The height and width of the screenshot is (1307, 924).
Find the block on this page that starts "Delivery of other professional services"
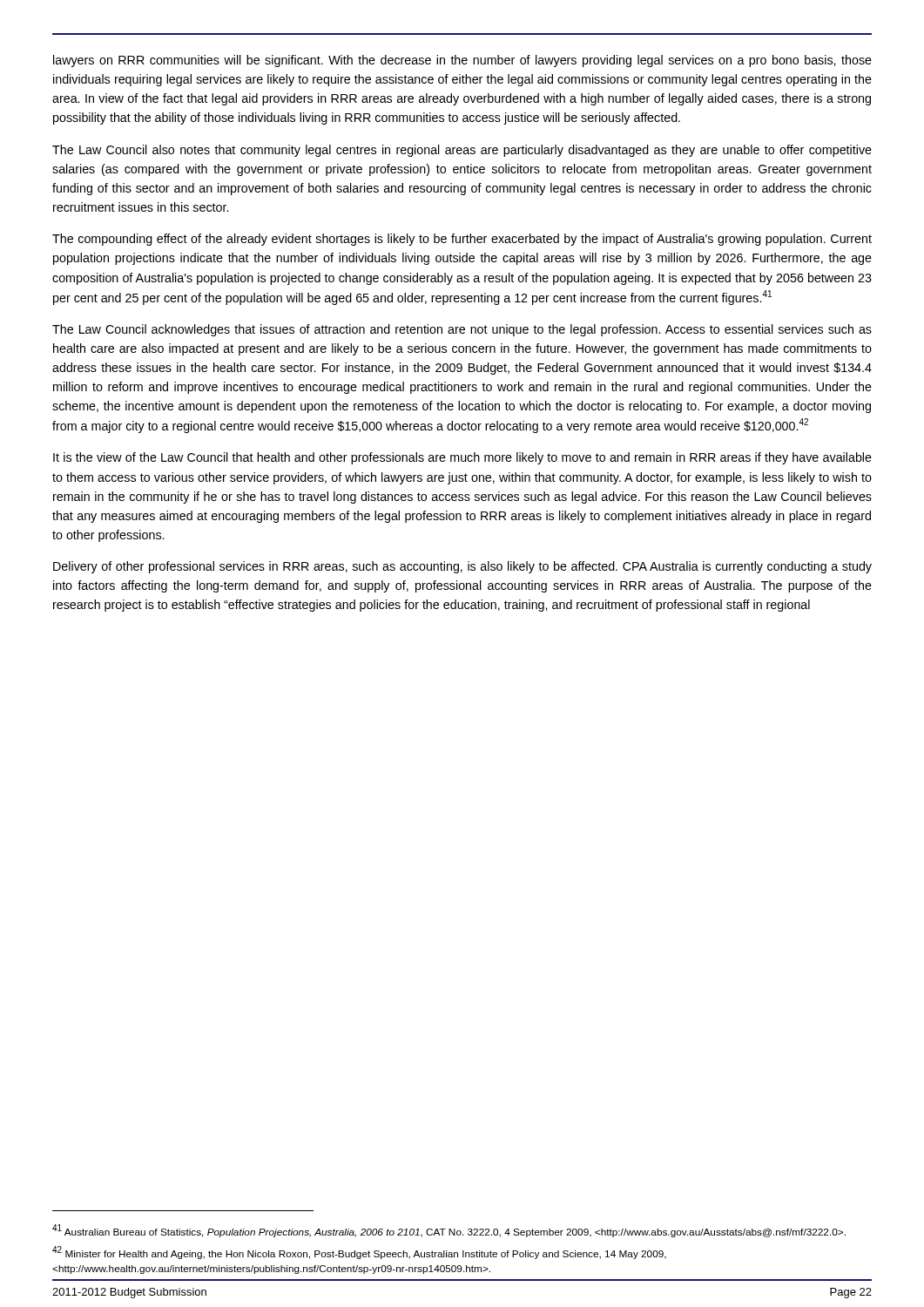pyautogui.click(x=462, y=586)
